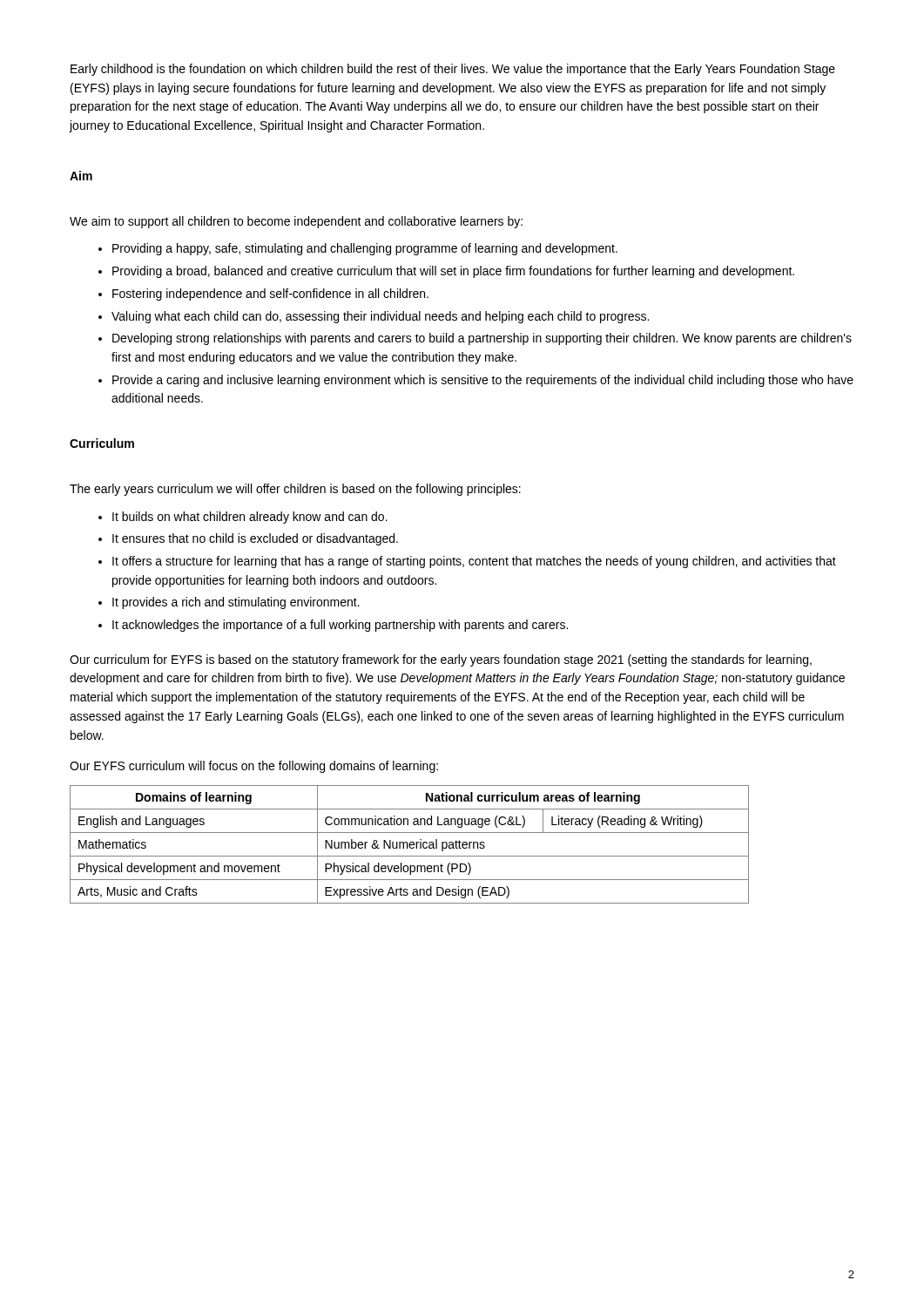The width and height of the screenshot is (924, 1307).
Task: Find the block on this page that starts "Our EYFS curriculum will"
Action: (254, 767)
